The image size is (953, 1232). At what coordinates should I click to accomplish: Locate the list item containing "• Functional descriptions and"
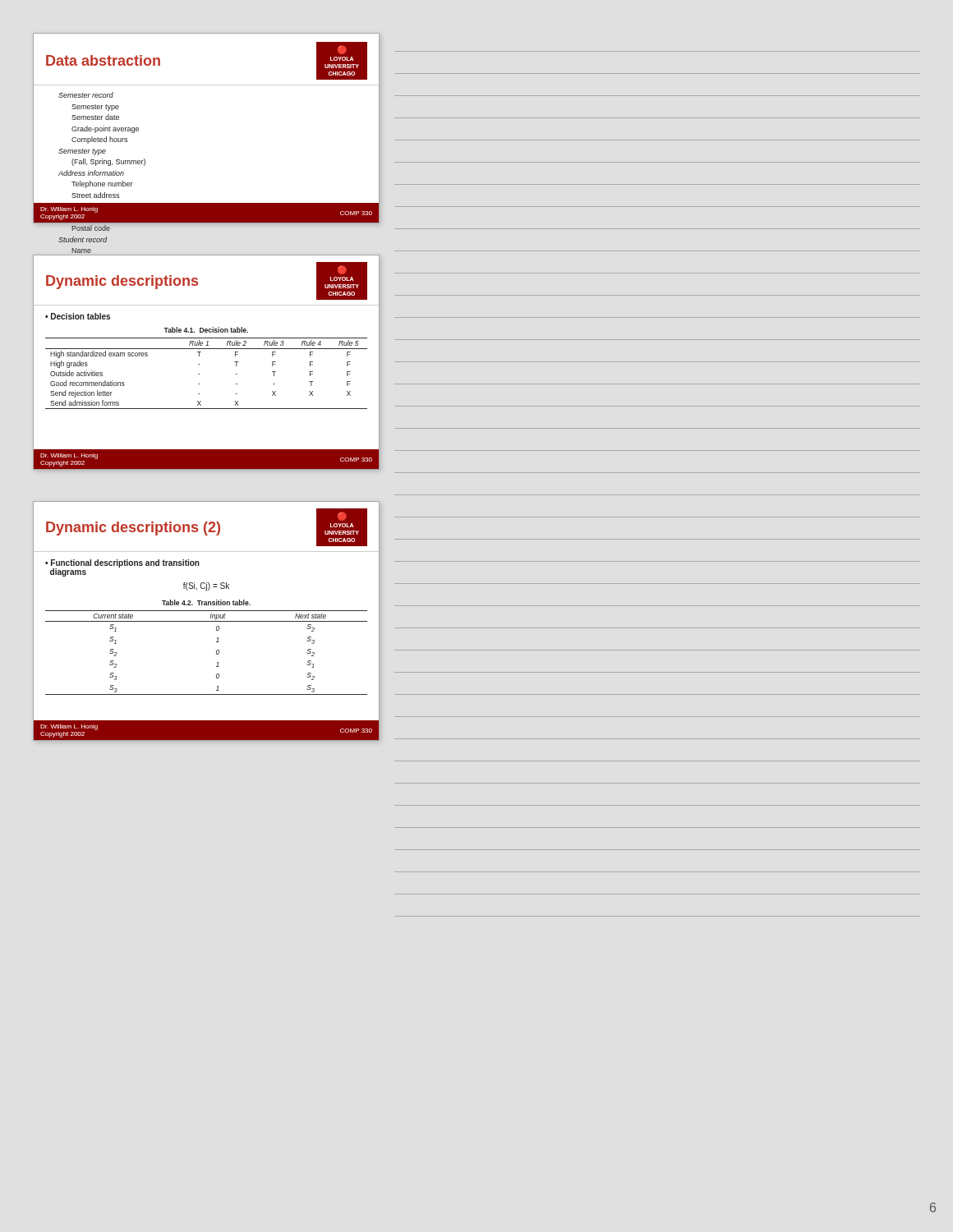[122, 568]
